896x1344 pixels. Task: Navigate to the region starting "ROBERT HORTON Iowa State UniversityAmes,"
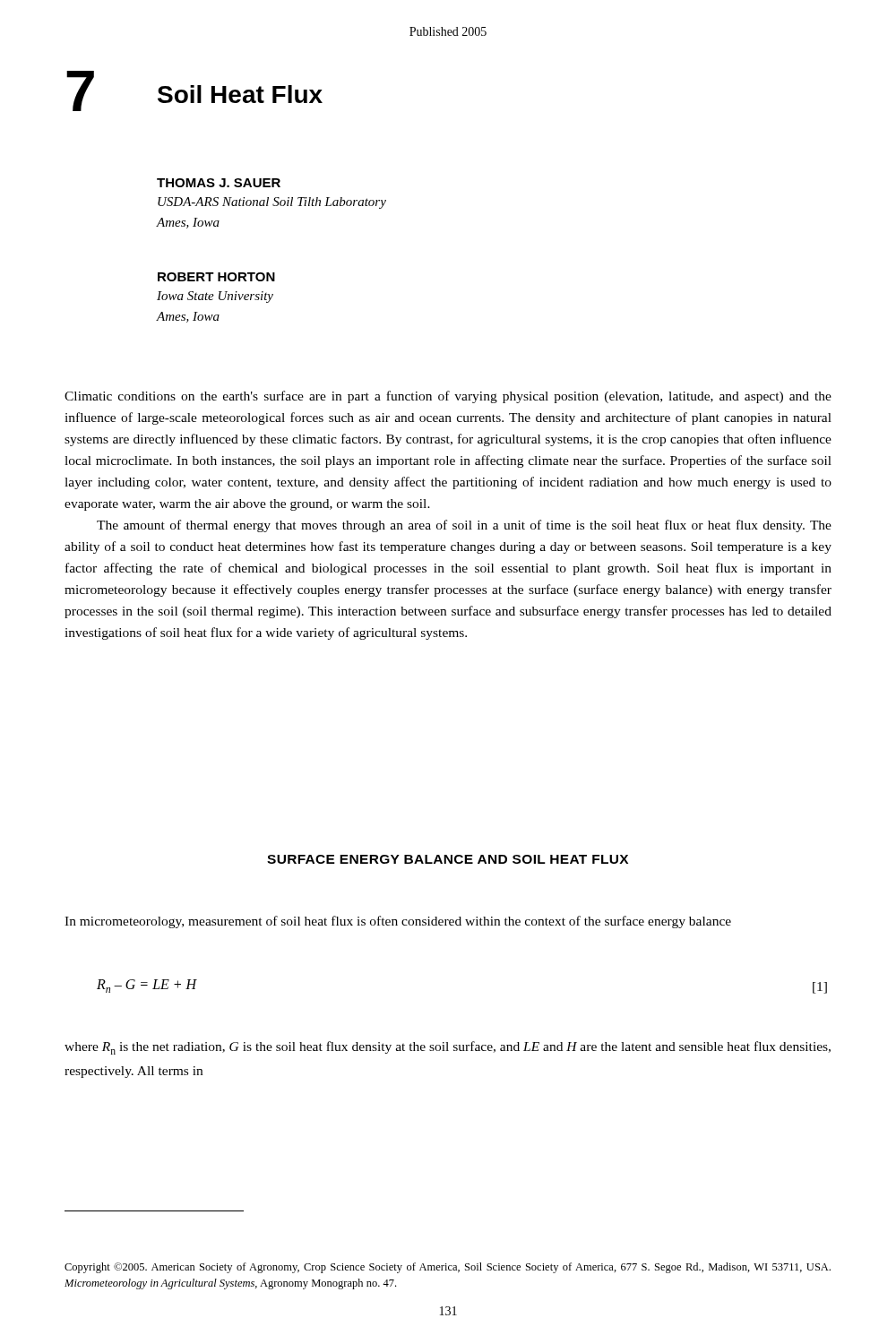pyautogui.click(x=216, y=297)
